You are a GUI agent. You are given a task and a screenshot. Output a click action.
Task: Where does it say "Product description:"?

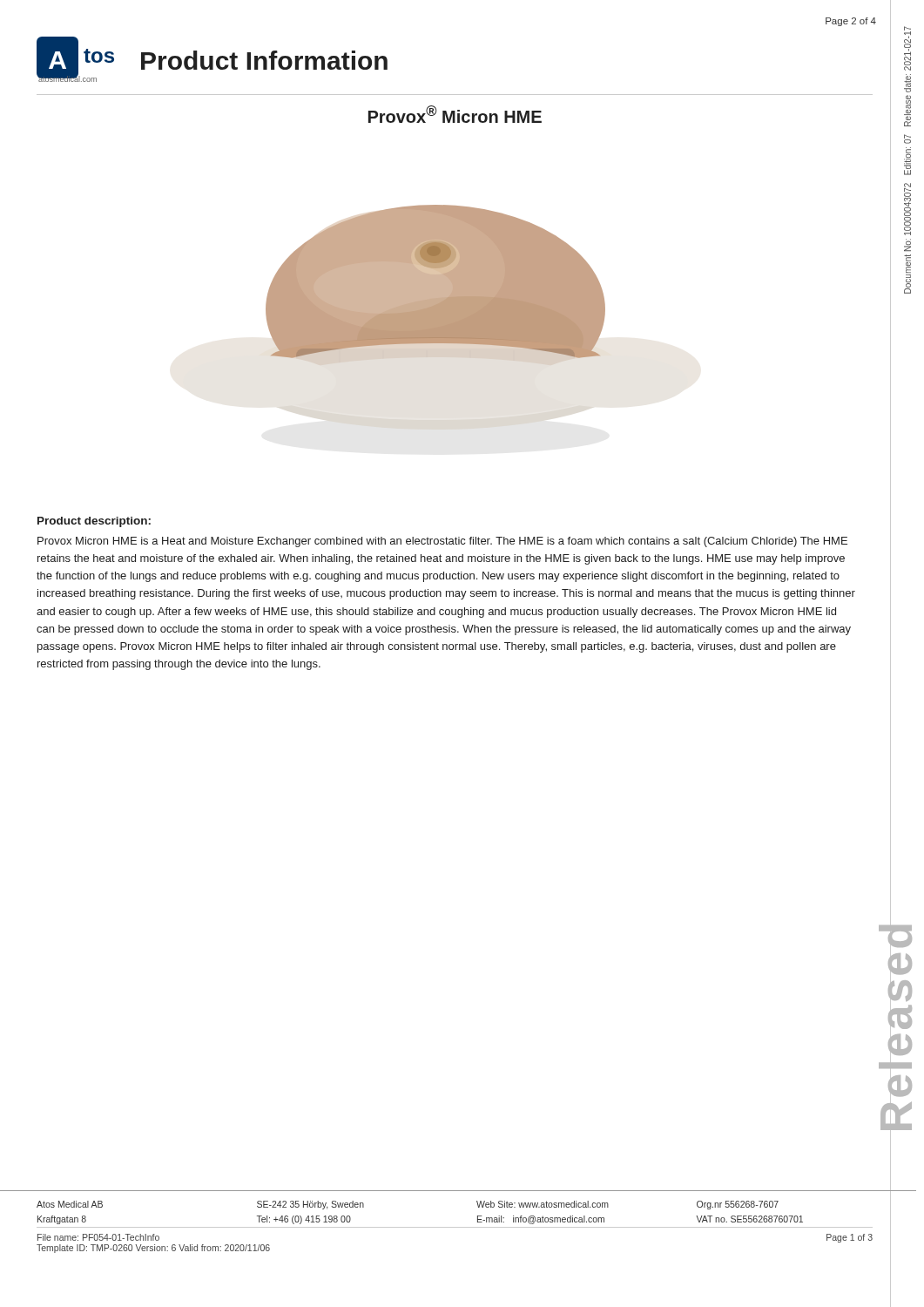[94, 521]
